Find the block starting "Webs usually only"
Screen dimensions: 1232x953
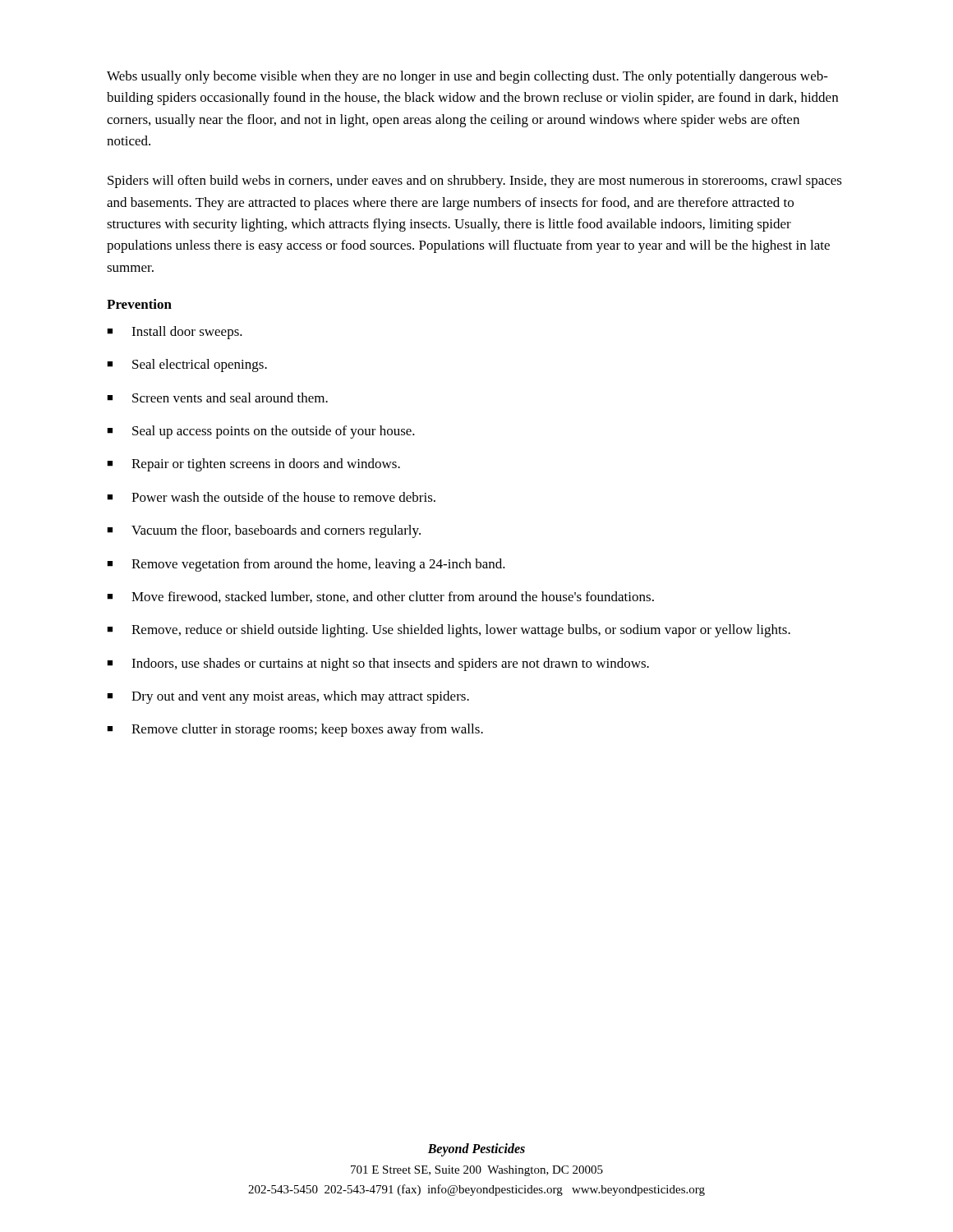(473, 108)
